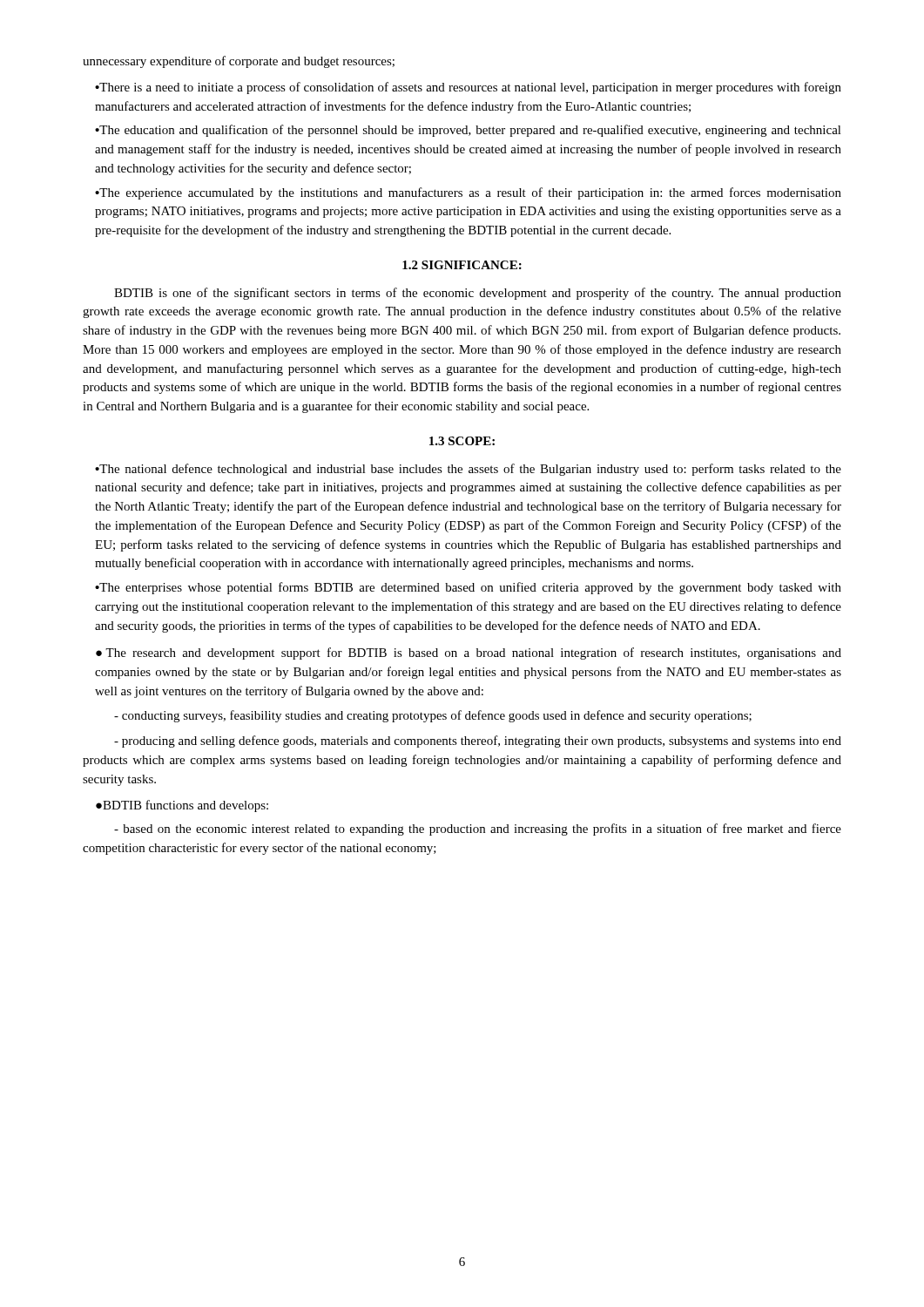
Task: Select the list item with the text "unnecessary expenditure of corporate"
Action: pos(239,61)
